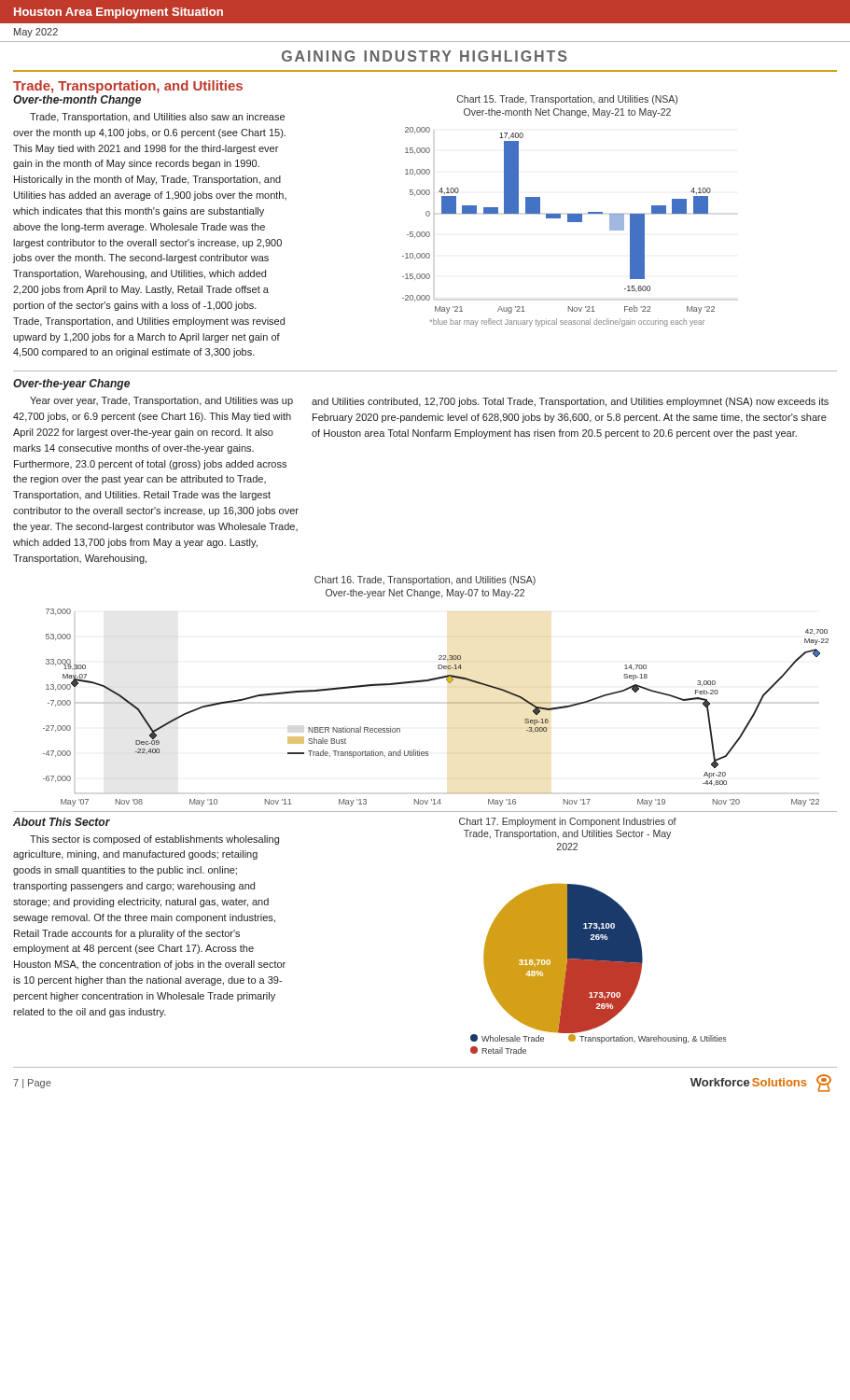Where is the passage that starts "Trade, Transportation, and Utilities also saw an increase"?
The width and height of the screenshot is (850, 1400).
click(x=151, y=235)
